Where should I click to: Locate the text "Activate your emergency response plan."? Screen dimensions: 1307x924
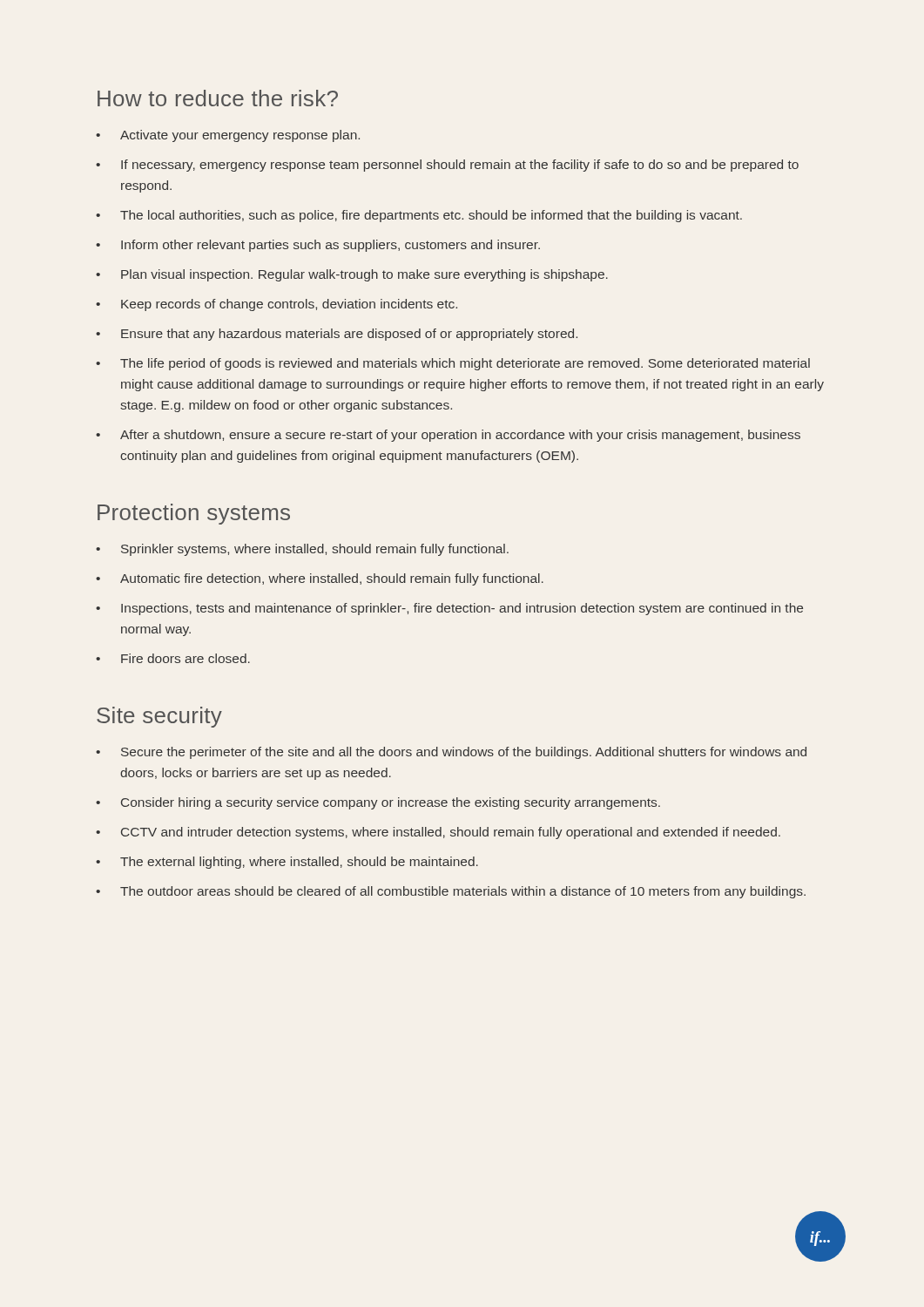241,135
